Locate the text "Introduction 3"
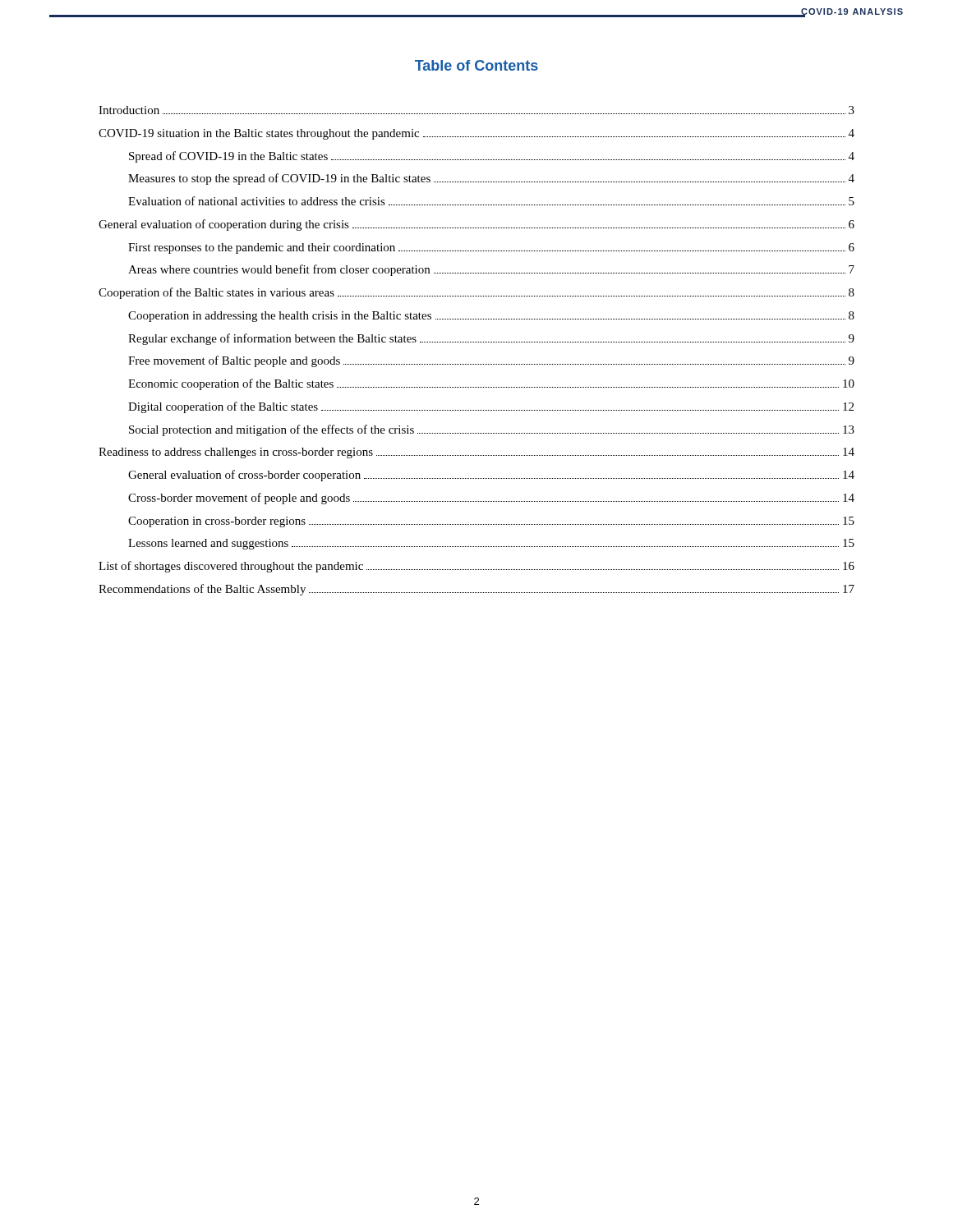 pos(476,111)
